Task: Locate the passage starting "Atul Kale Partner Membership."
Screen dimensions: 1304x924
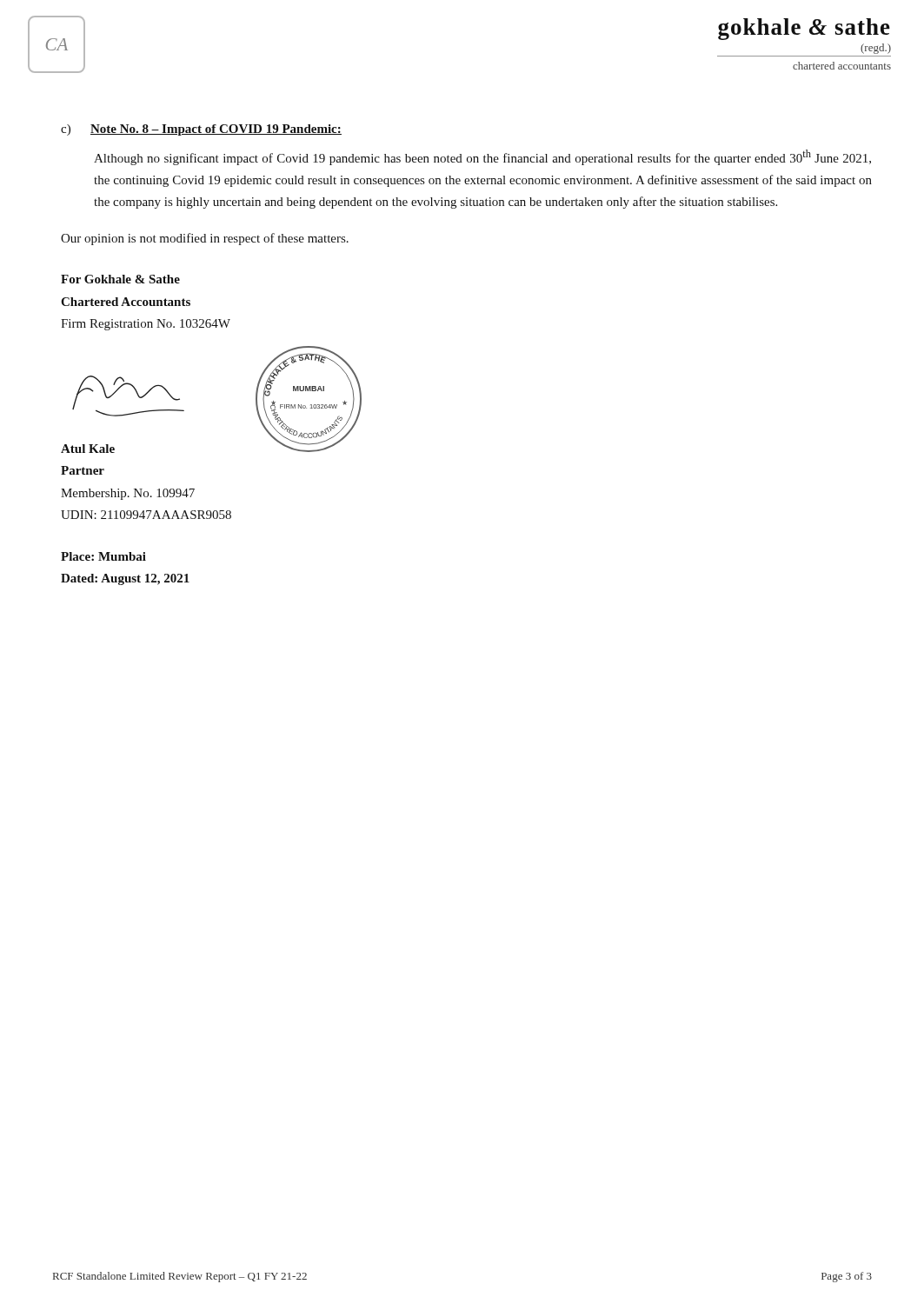Action: click(98, 445)
